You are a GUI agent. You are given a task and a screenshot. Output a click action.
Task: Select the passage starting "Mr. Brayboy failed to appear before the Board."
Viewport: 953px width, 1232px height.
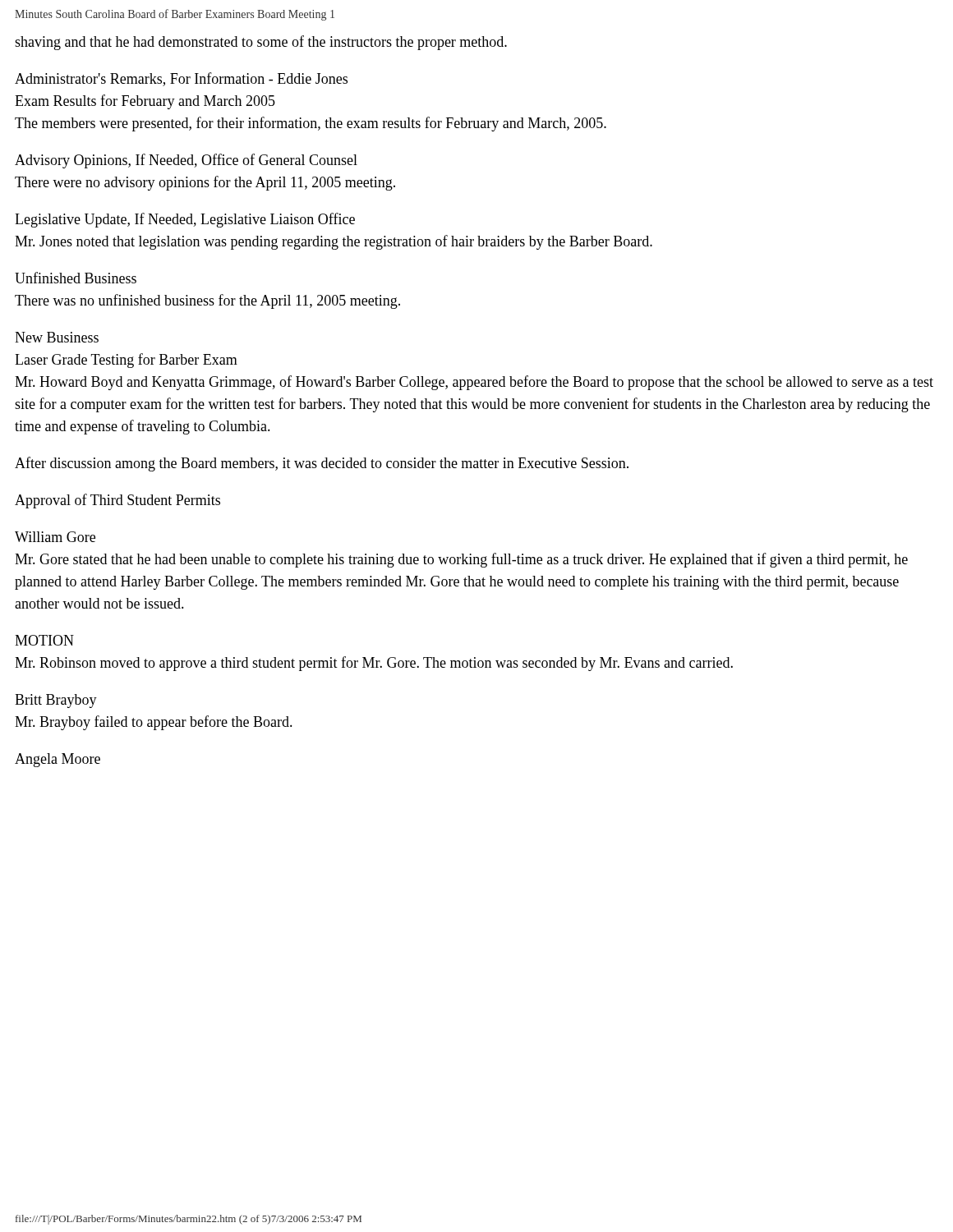point(154,722)
